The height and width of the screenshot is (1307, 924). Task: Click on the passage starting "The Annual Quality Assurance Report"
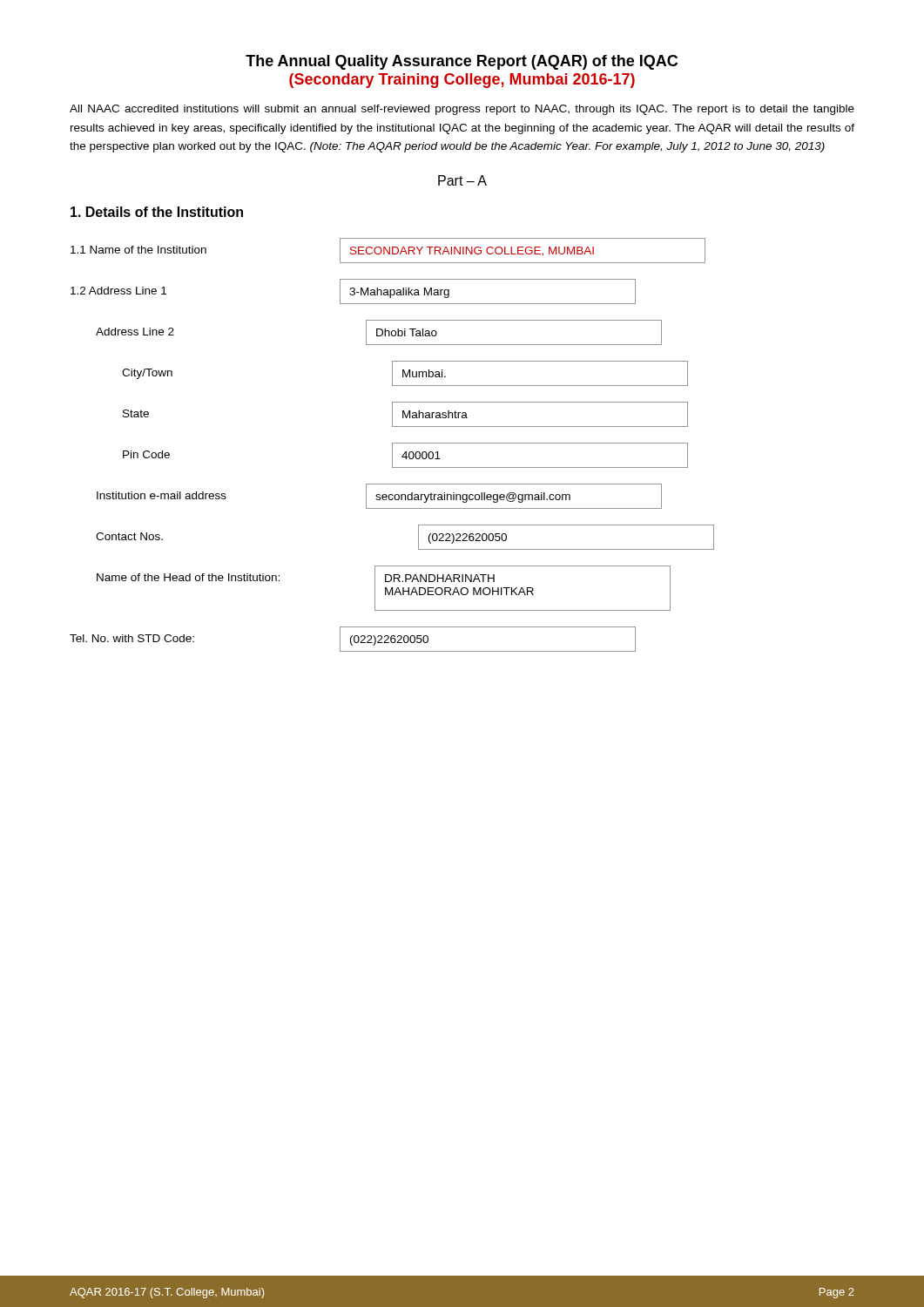pyautogui.click(x=462, y=71)
